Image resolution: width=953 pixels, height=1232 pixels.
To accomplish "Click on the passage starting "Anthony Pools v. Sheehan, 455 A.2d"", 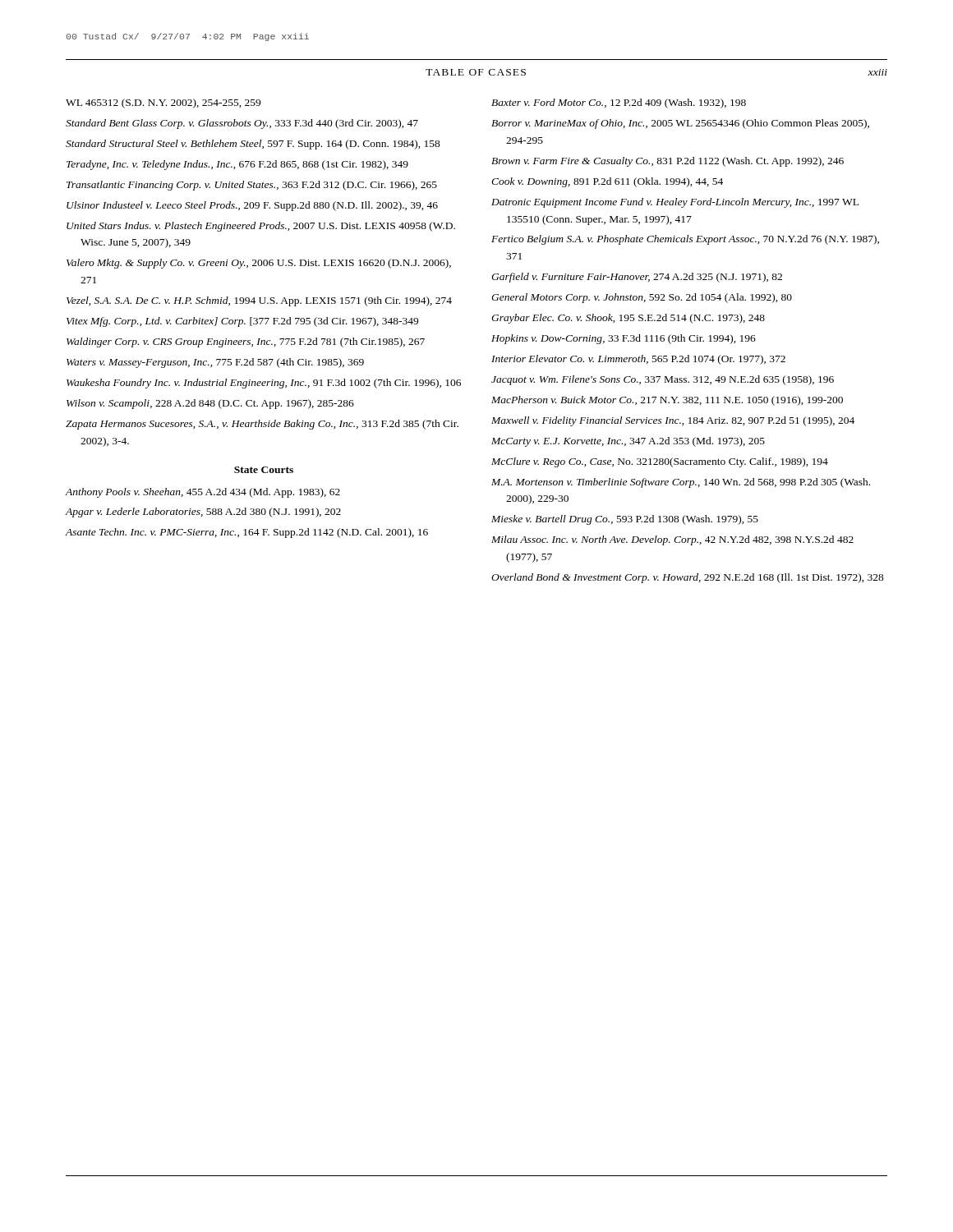I will coord(203,491).
